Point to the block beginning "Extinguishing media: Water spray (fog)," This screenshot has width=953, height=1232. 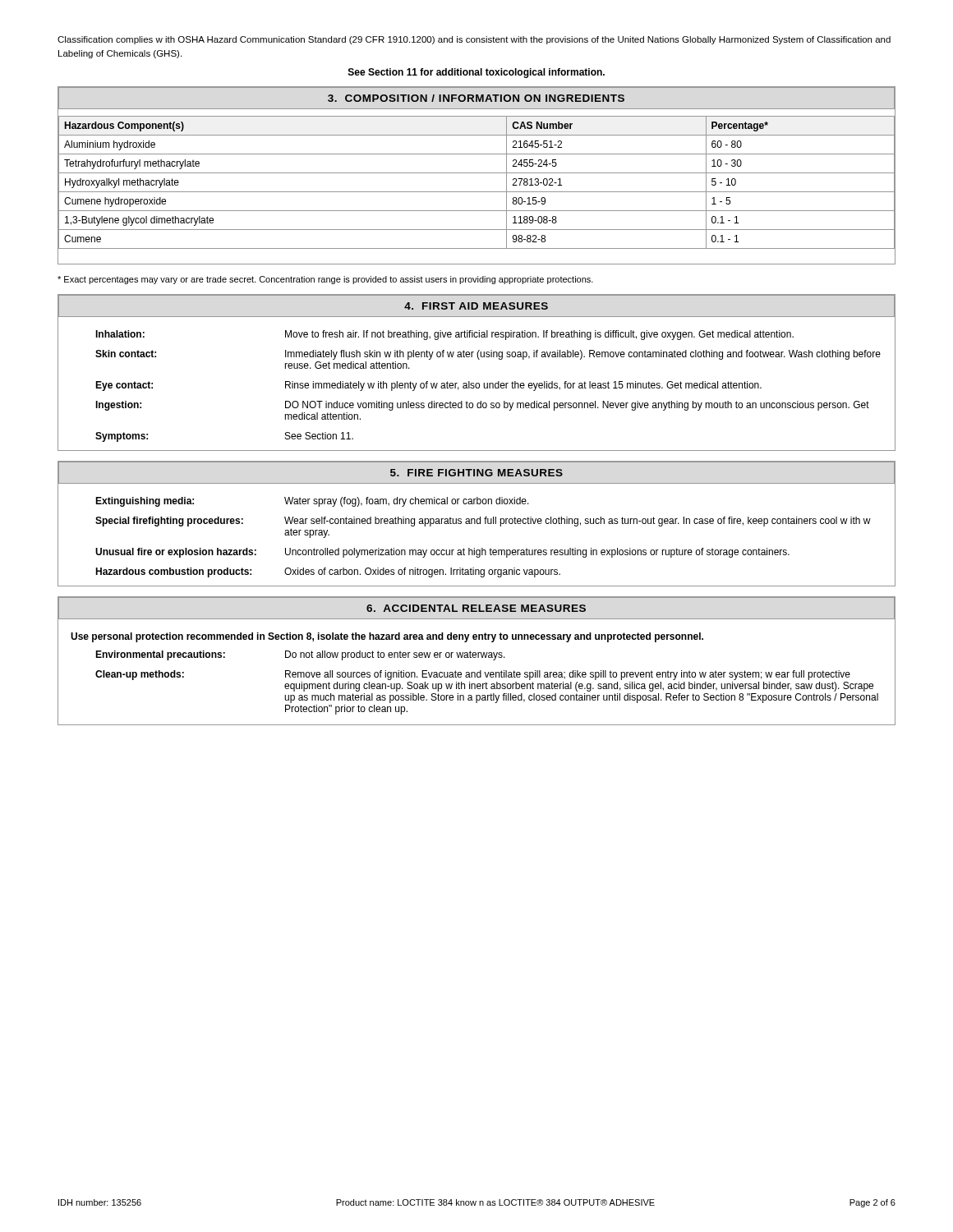coord(476,501)
